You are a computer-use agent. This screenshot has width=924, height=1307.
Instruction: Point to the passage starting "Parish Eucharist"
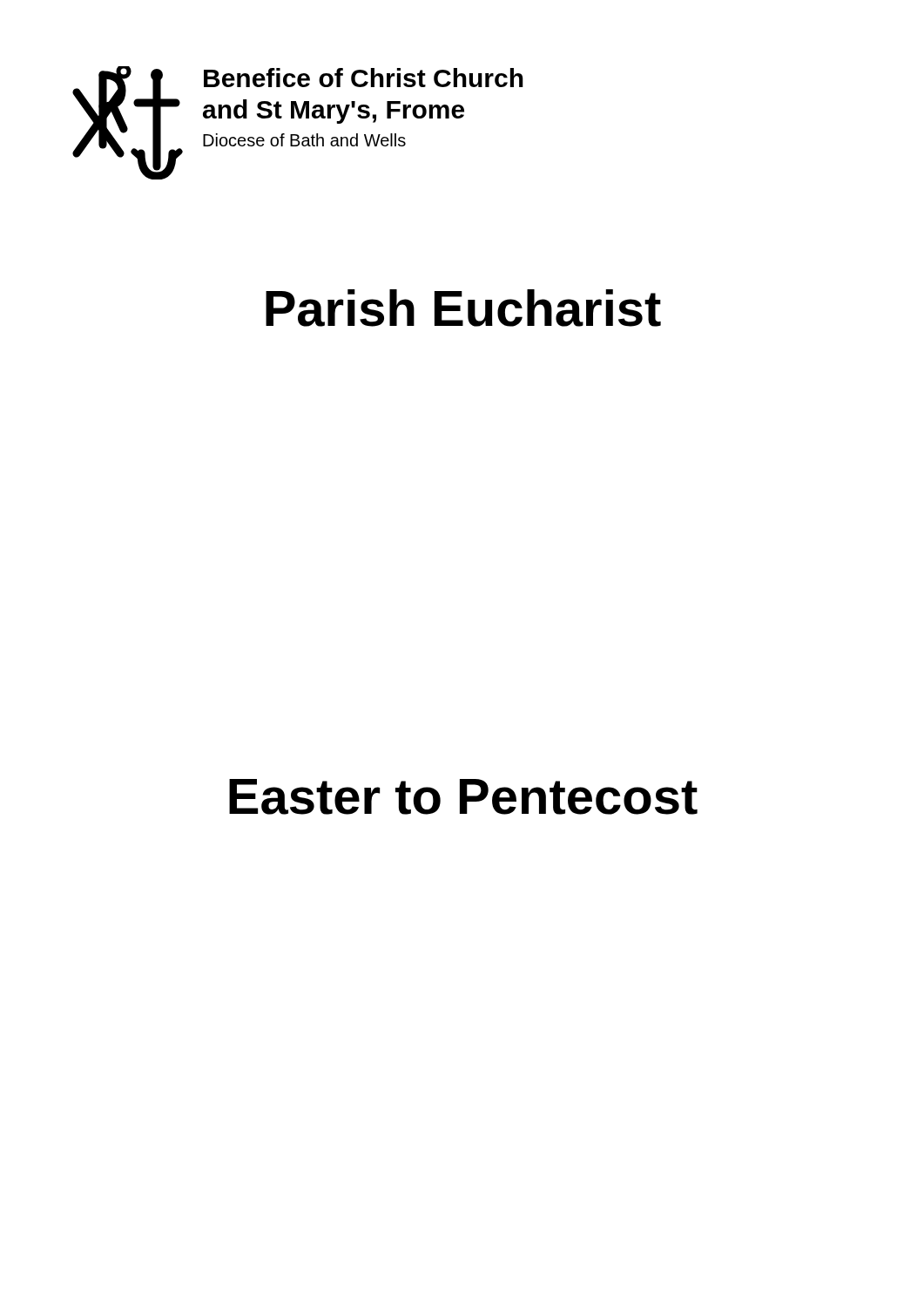click(x=462, y=308)
